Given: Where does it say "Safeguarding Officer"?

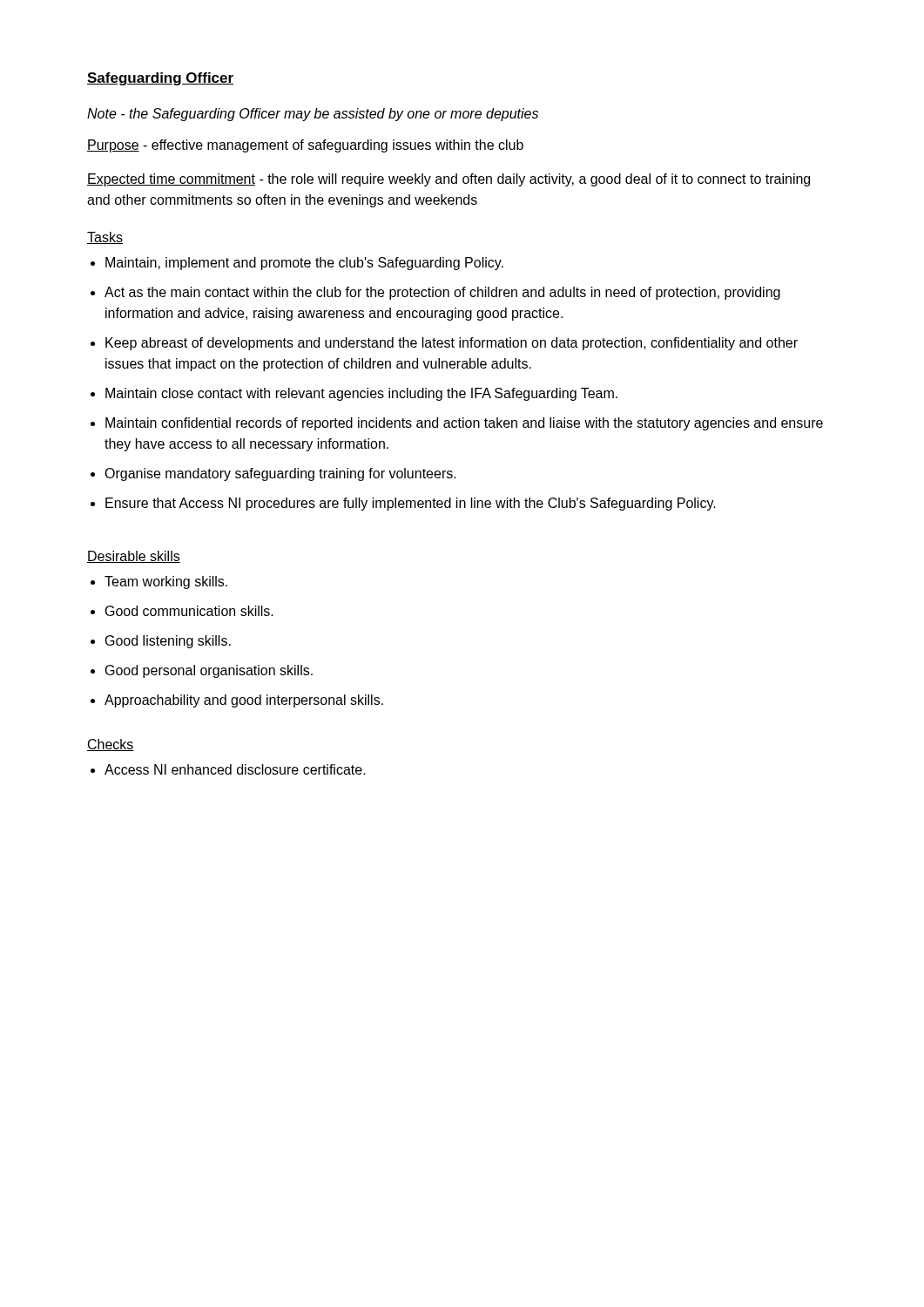Looking at the screenshot, I should tap(160, 78).
